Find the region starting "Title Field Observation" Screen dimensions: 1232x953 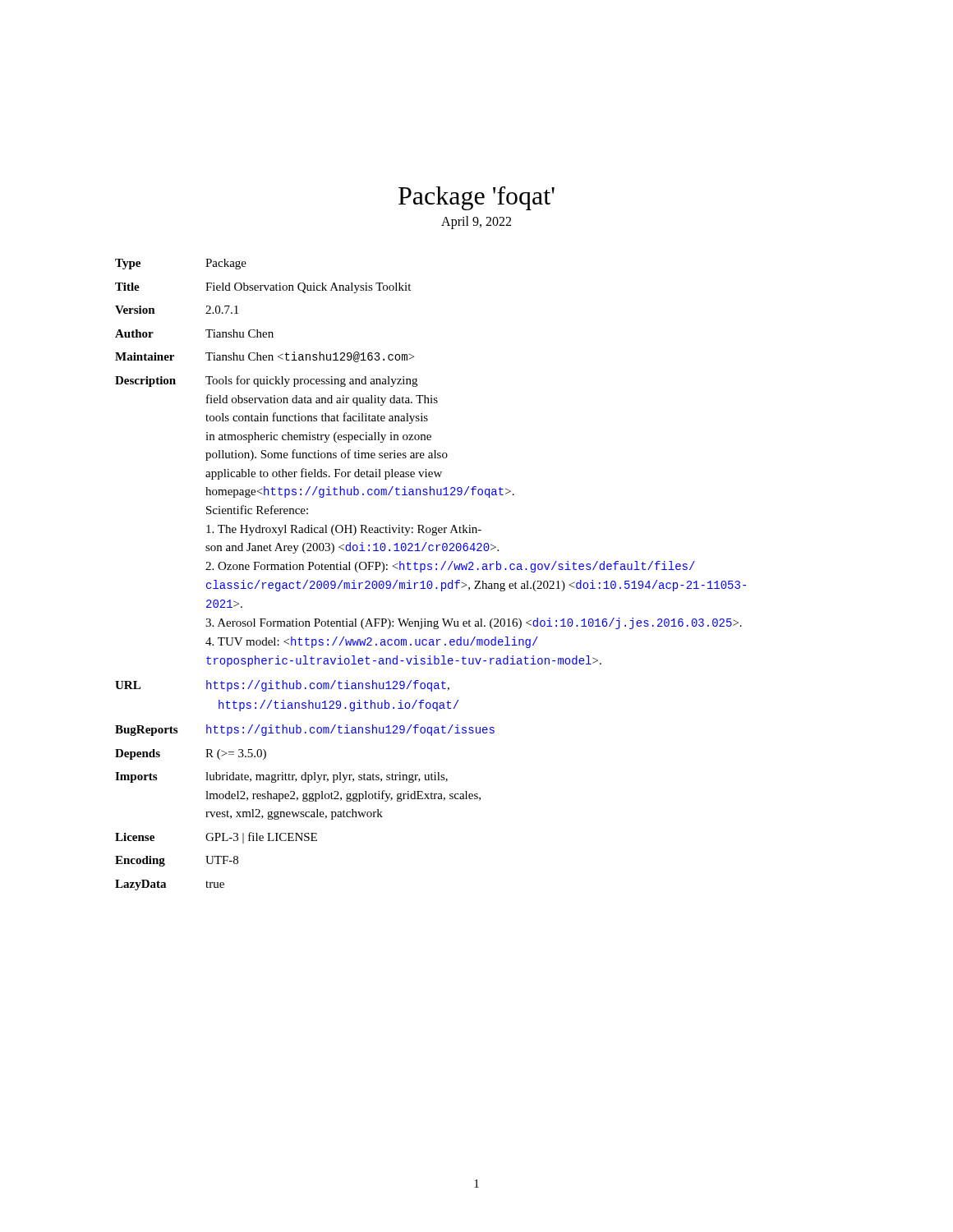[x=263, y=288]
